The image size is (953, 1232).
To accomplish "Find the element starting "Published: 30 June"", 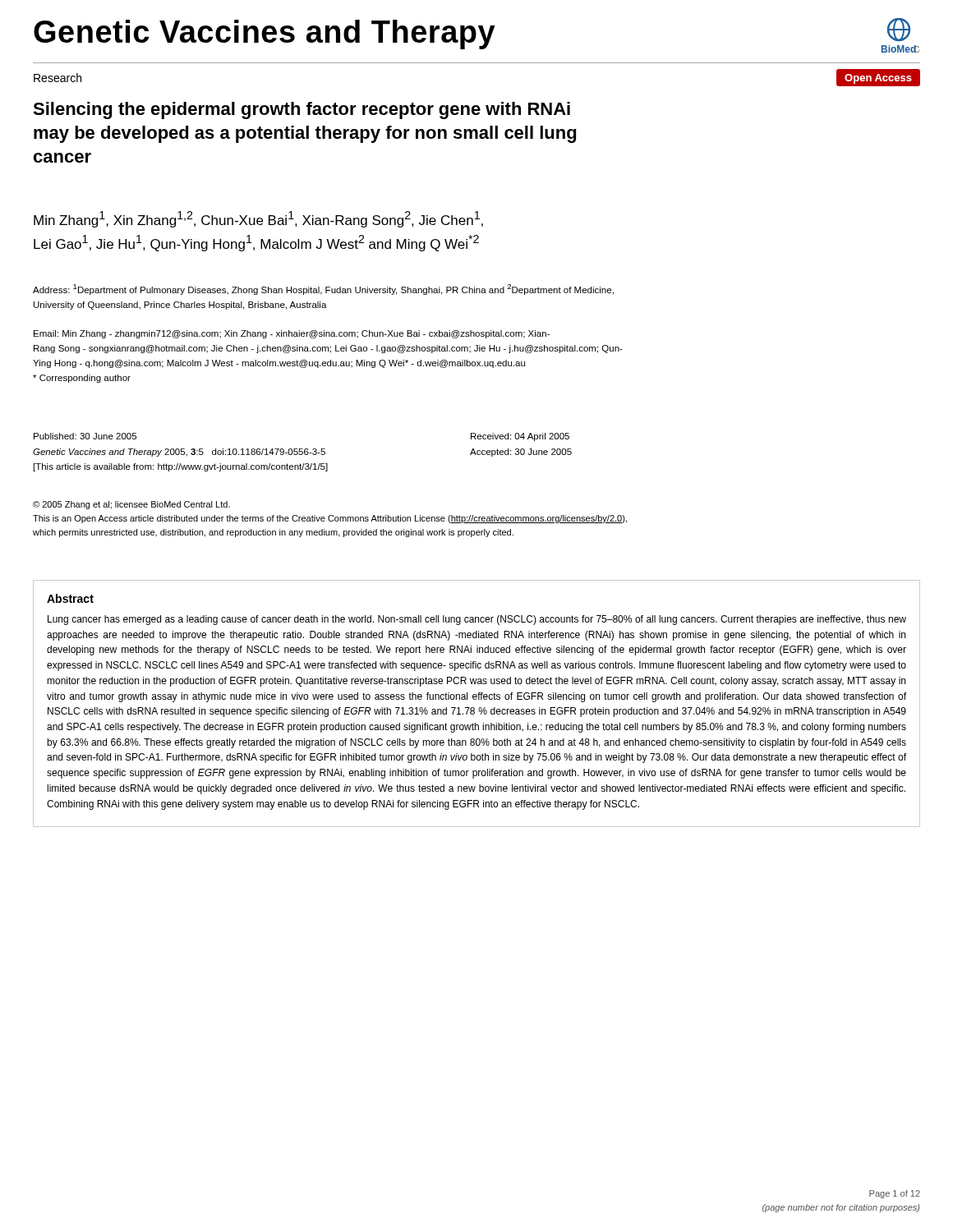I will [x=180, y=451].
